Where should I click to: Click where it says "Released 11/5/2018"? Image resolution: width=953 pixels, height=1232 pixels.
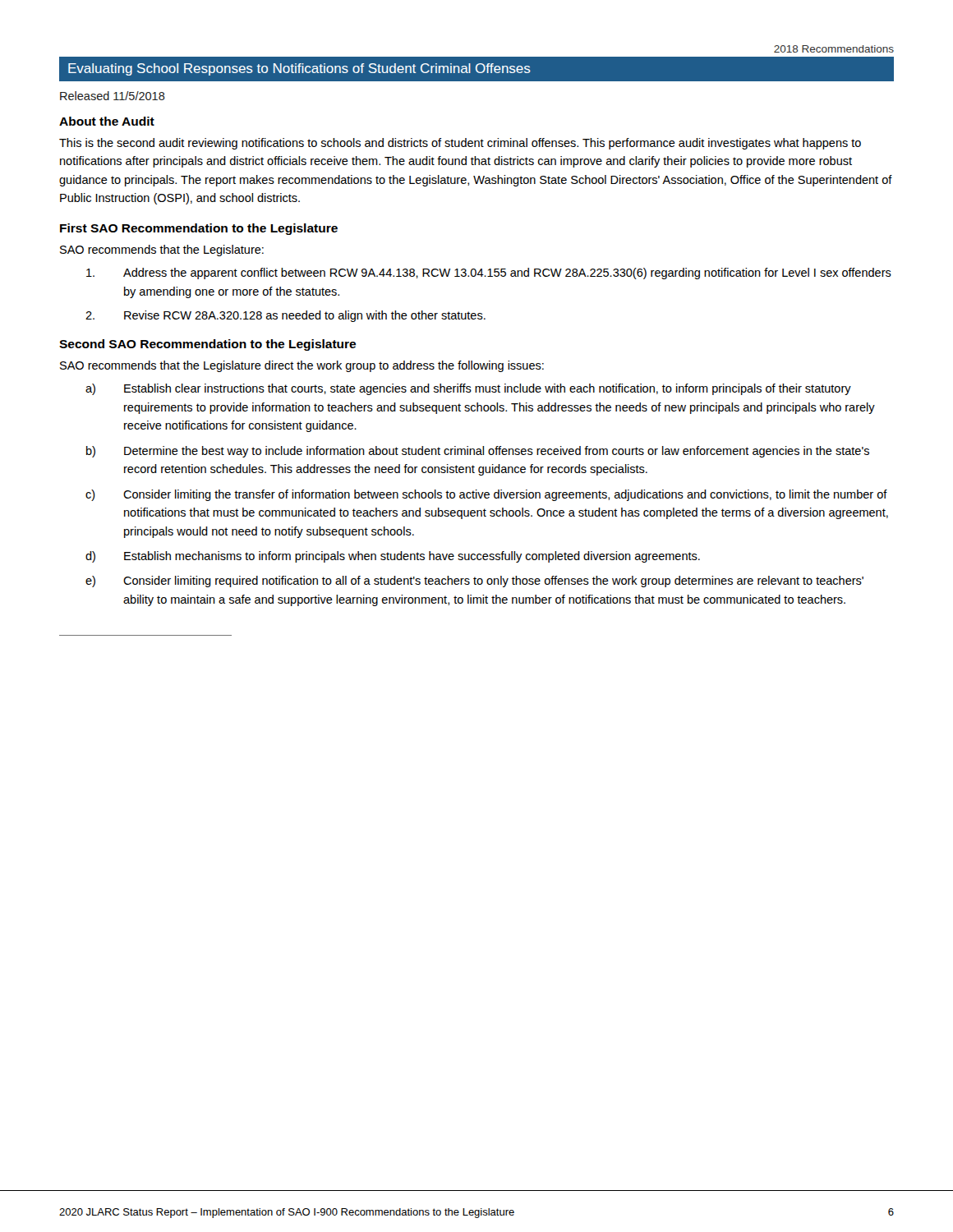click(112, 96)
